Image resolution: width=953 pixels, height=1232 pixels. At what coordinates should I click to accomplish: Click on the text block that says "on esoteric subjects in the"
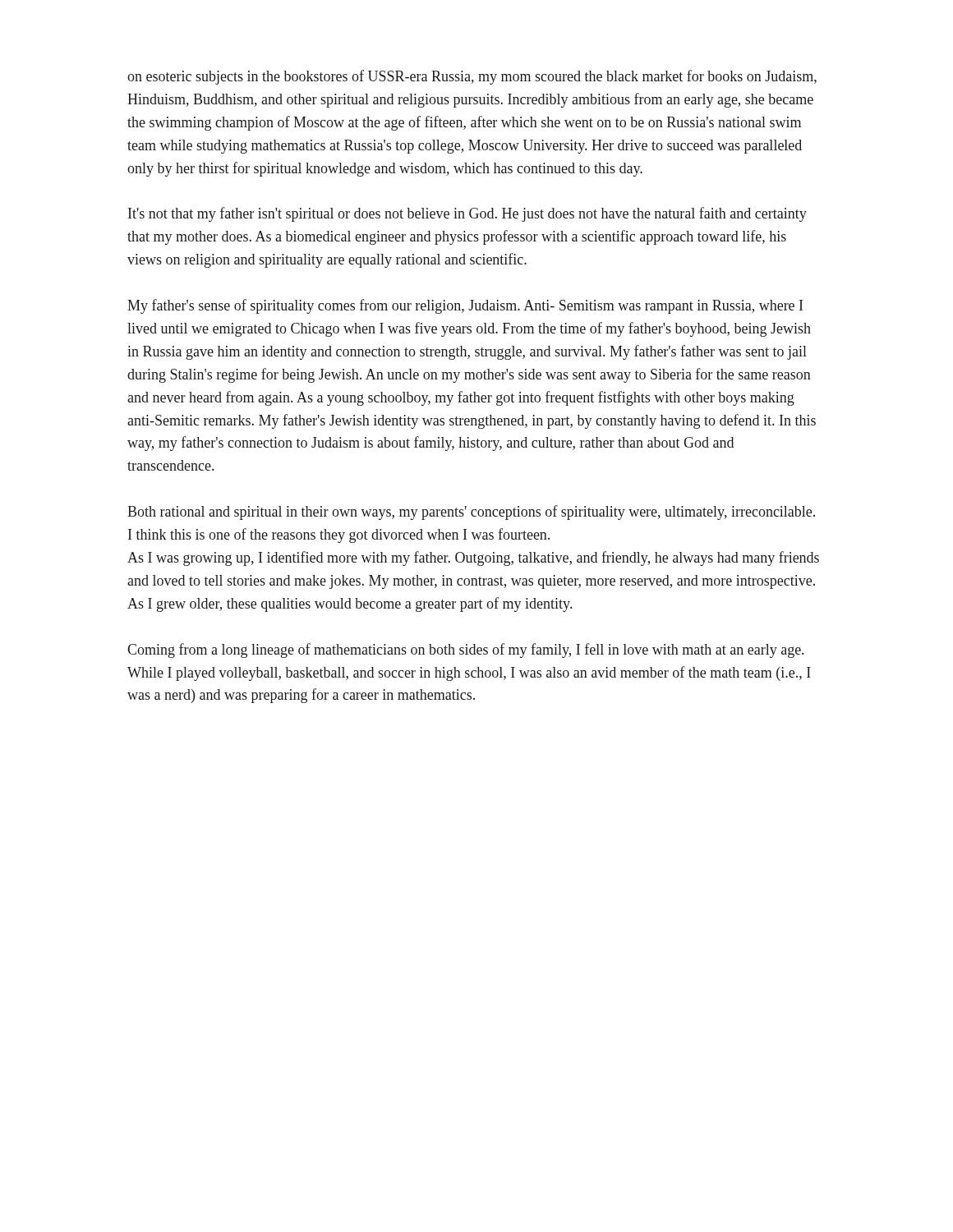click(x=472, y=122)
